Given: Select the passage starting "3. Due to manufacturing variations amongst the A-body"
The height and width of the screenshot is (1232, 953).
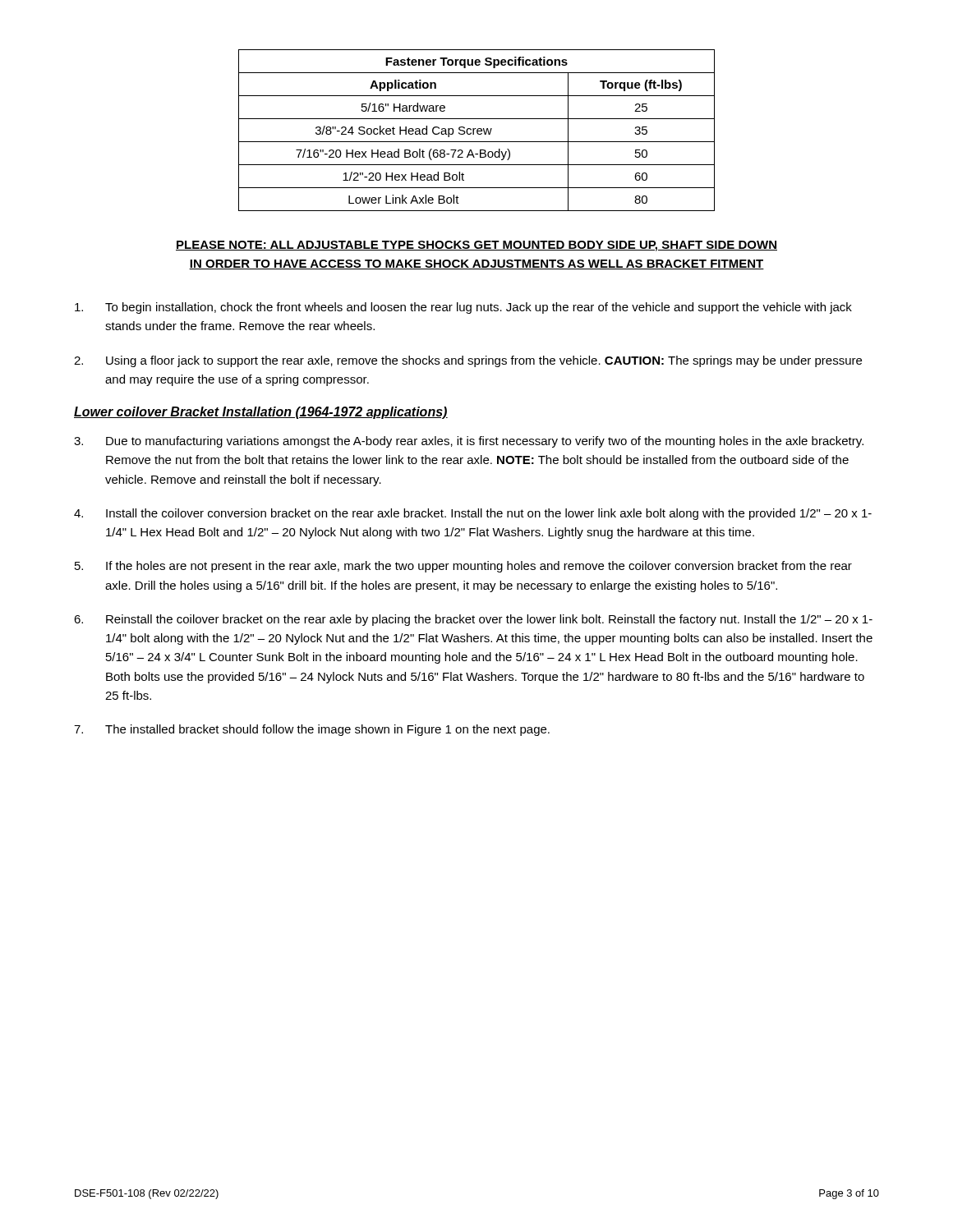Looking at the screenshot, I should [x=476, y=460].
